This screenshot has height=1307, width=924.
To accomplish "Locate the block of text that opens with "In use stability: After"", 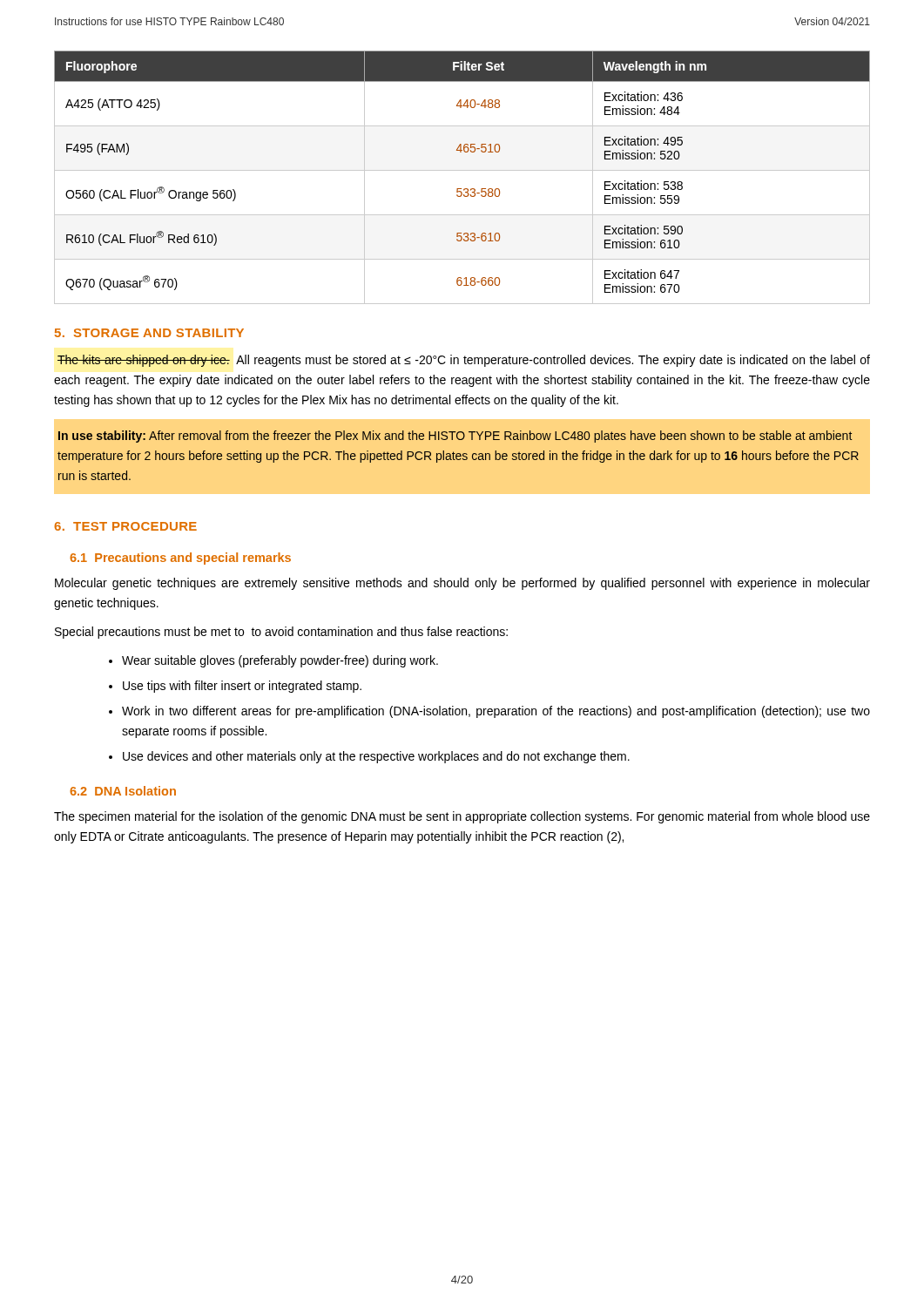I will (x=462, y=457).
